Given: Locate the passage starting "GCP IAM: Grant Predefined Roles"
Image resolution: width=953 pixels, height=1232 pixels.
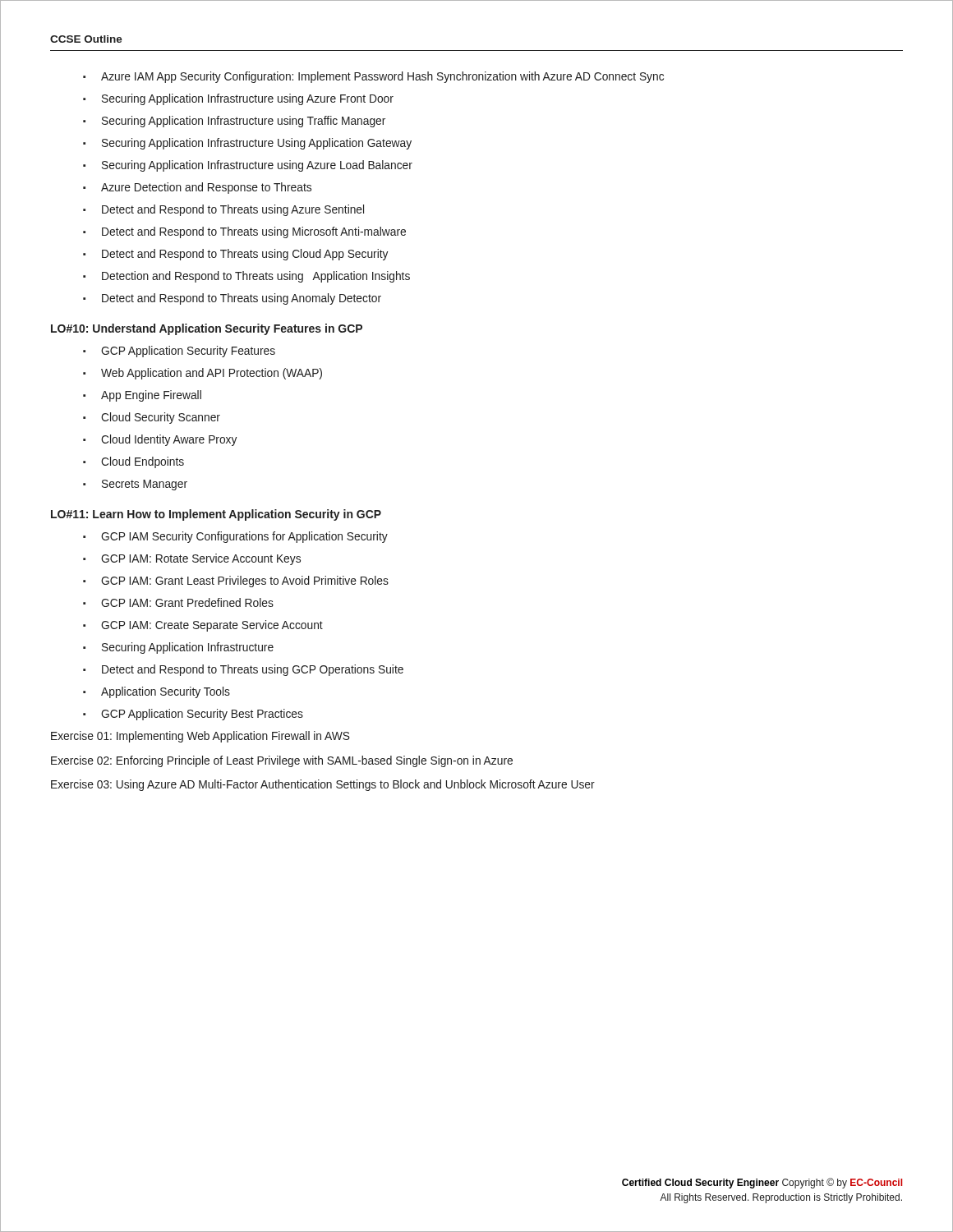Looking at the screenshot, I should click(x=187, y=603).
